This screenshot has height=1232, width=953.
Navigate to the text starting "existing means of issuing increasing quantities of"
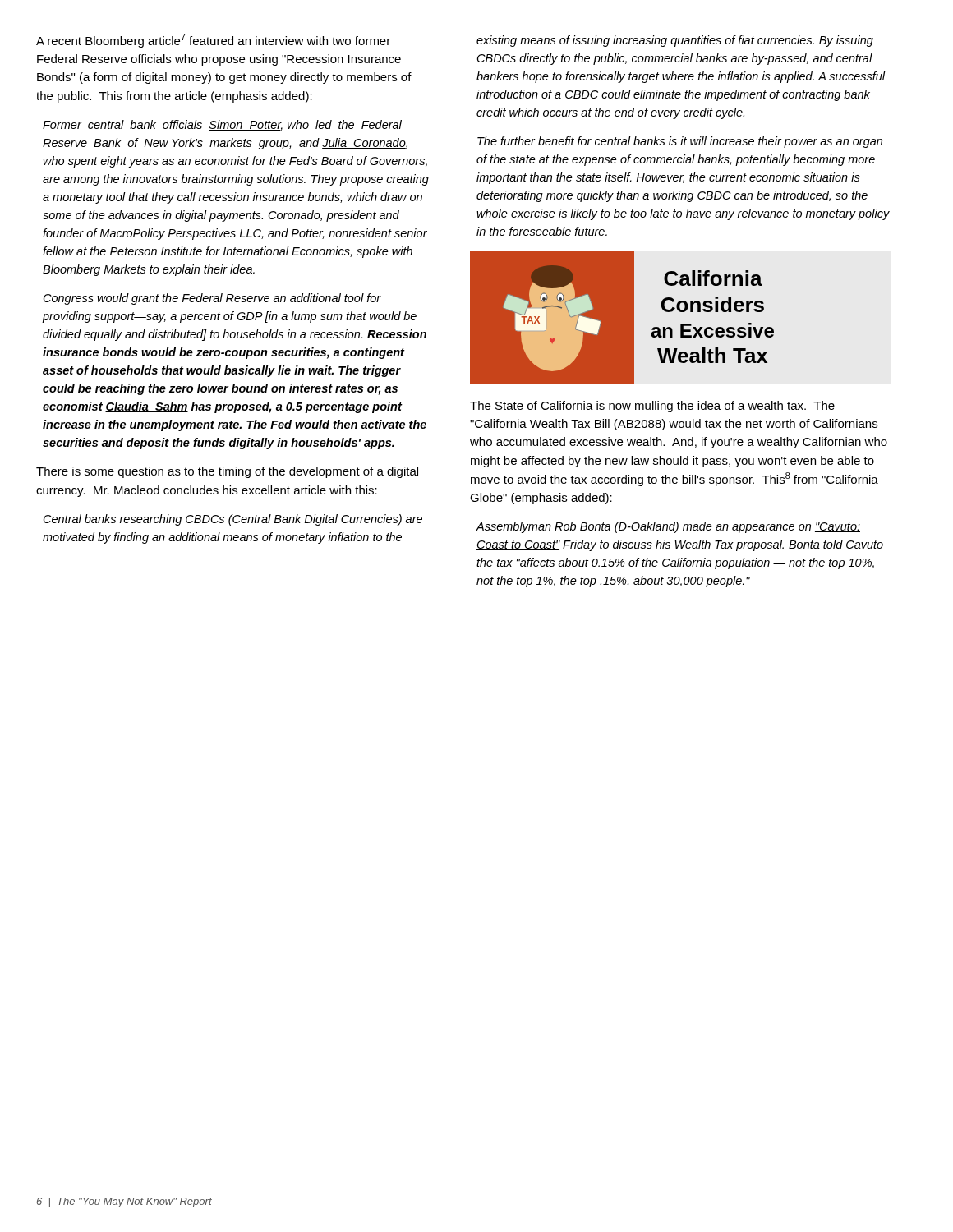[681, 76]
